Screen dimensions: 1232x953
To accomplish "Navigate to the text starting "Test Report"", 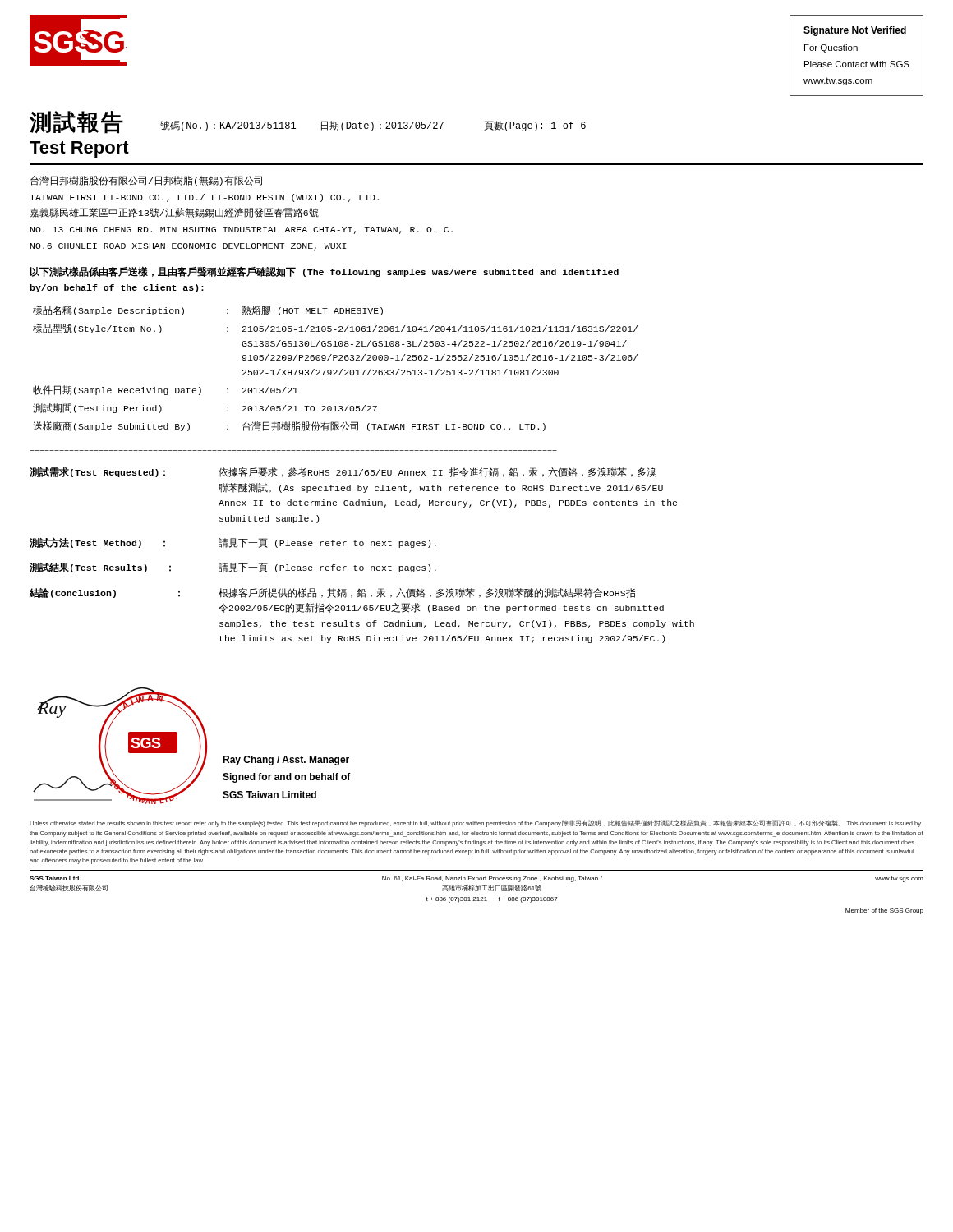I will (x=79, y=148).
